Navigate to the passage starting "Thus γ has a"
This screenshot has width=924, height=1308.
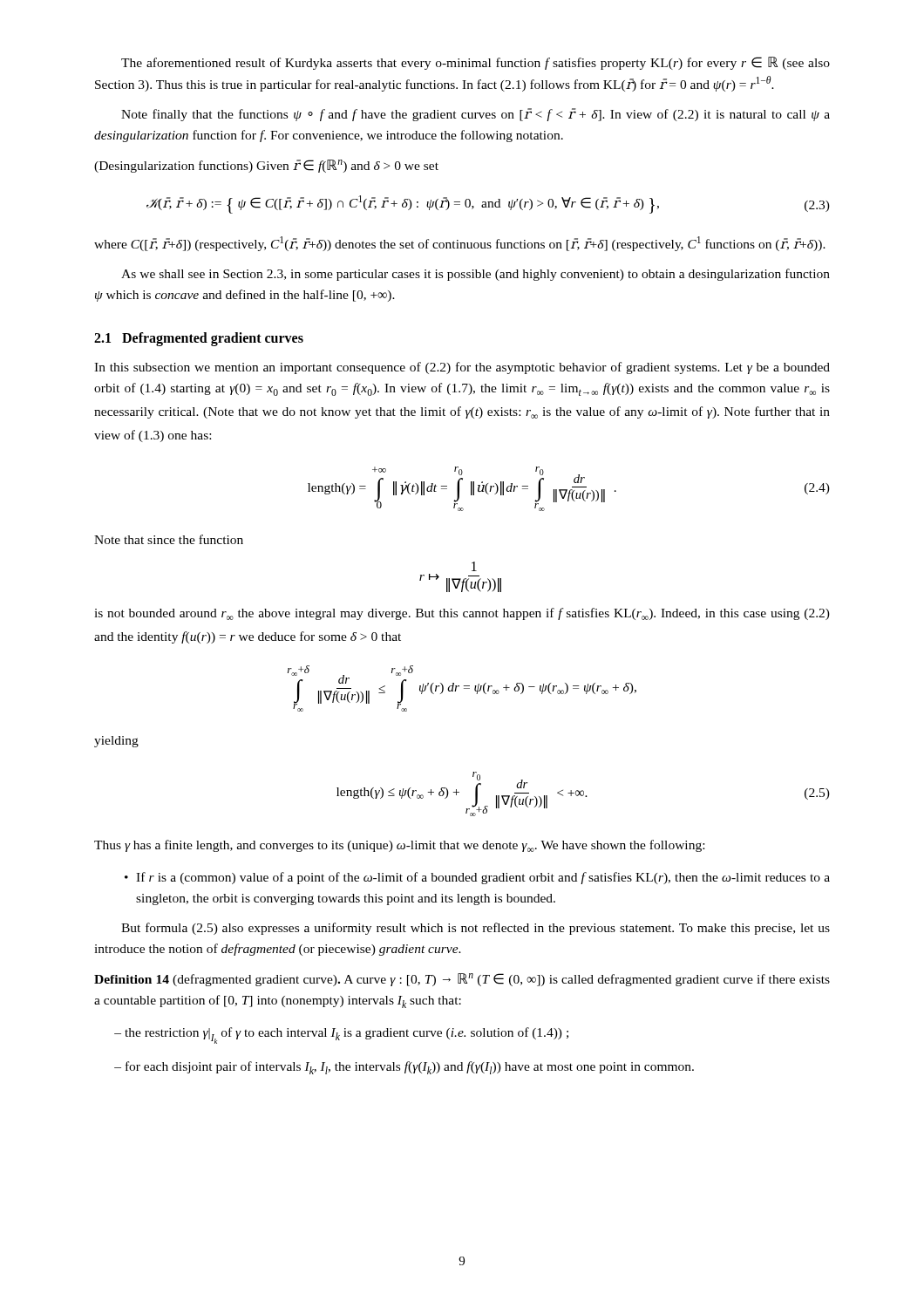point(462,846)
